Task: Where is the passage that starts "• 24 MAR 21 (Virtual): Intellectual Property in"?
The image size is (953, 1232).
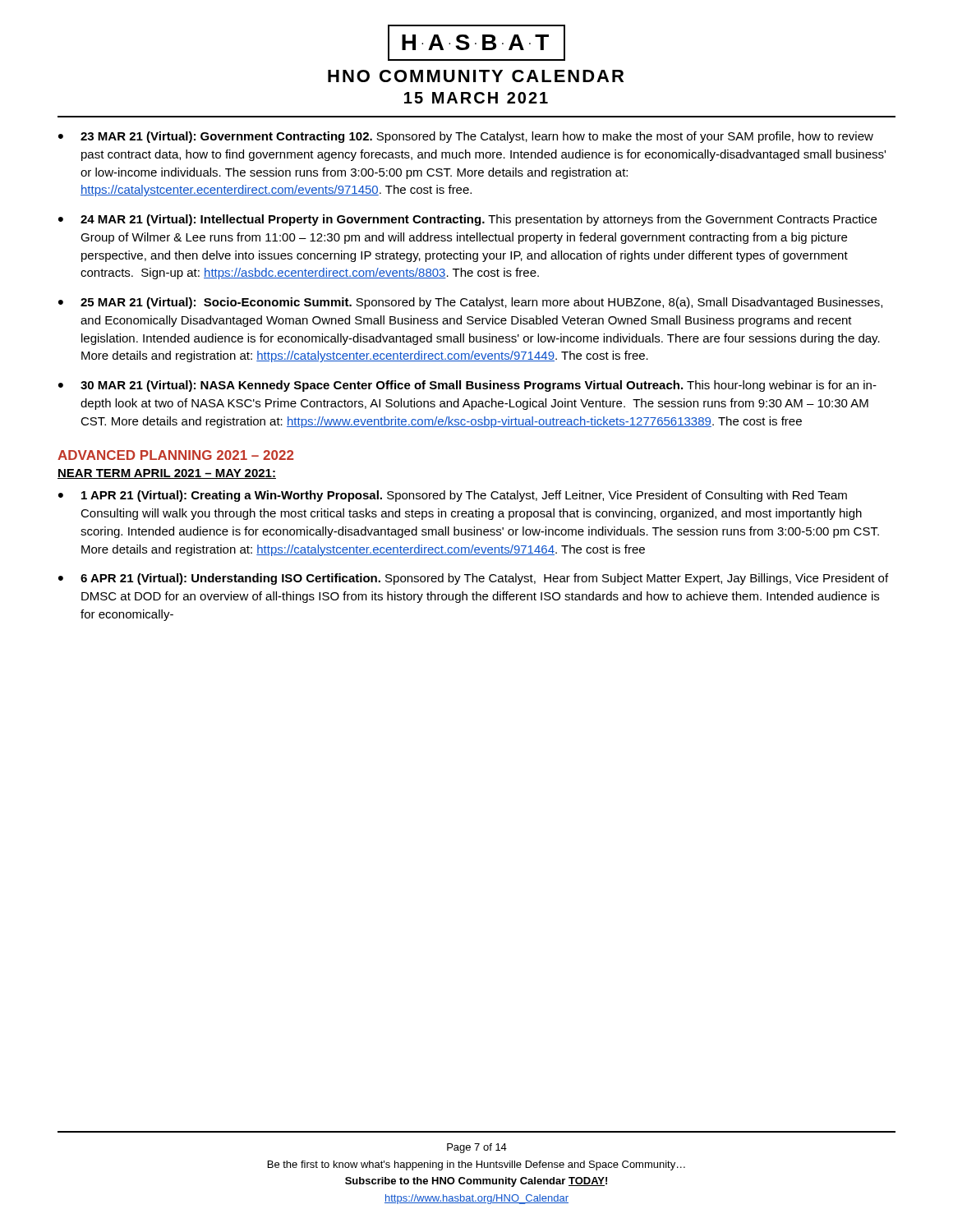Action: click(476, 246)
